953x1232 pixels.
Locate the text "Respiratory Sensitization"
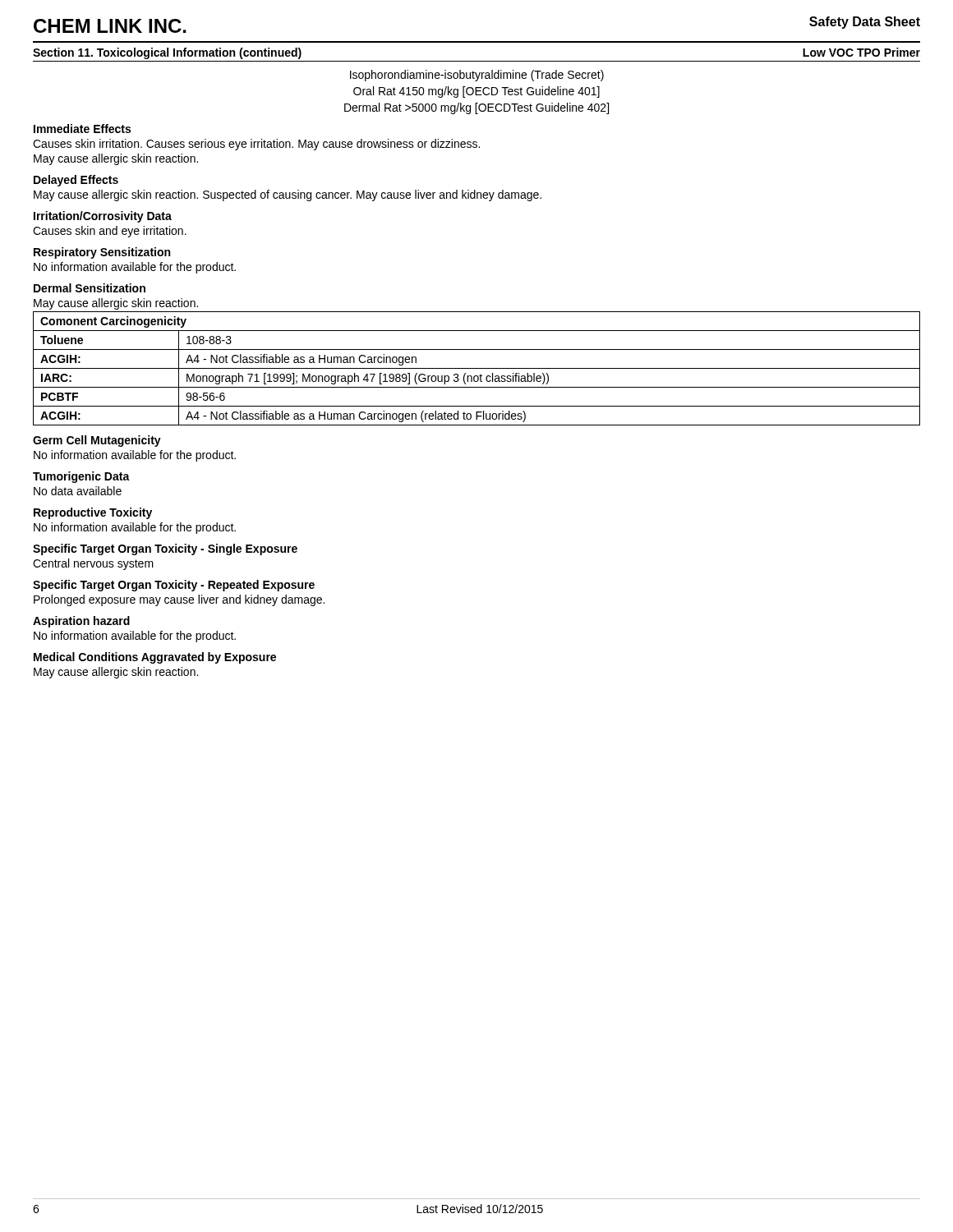pos(102,252)
